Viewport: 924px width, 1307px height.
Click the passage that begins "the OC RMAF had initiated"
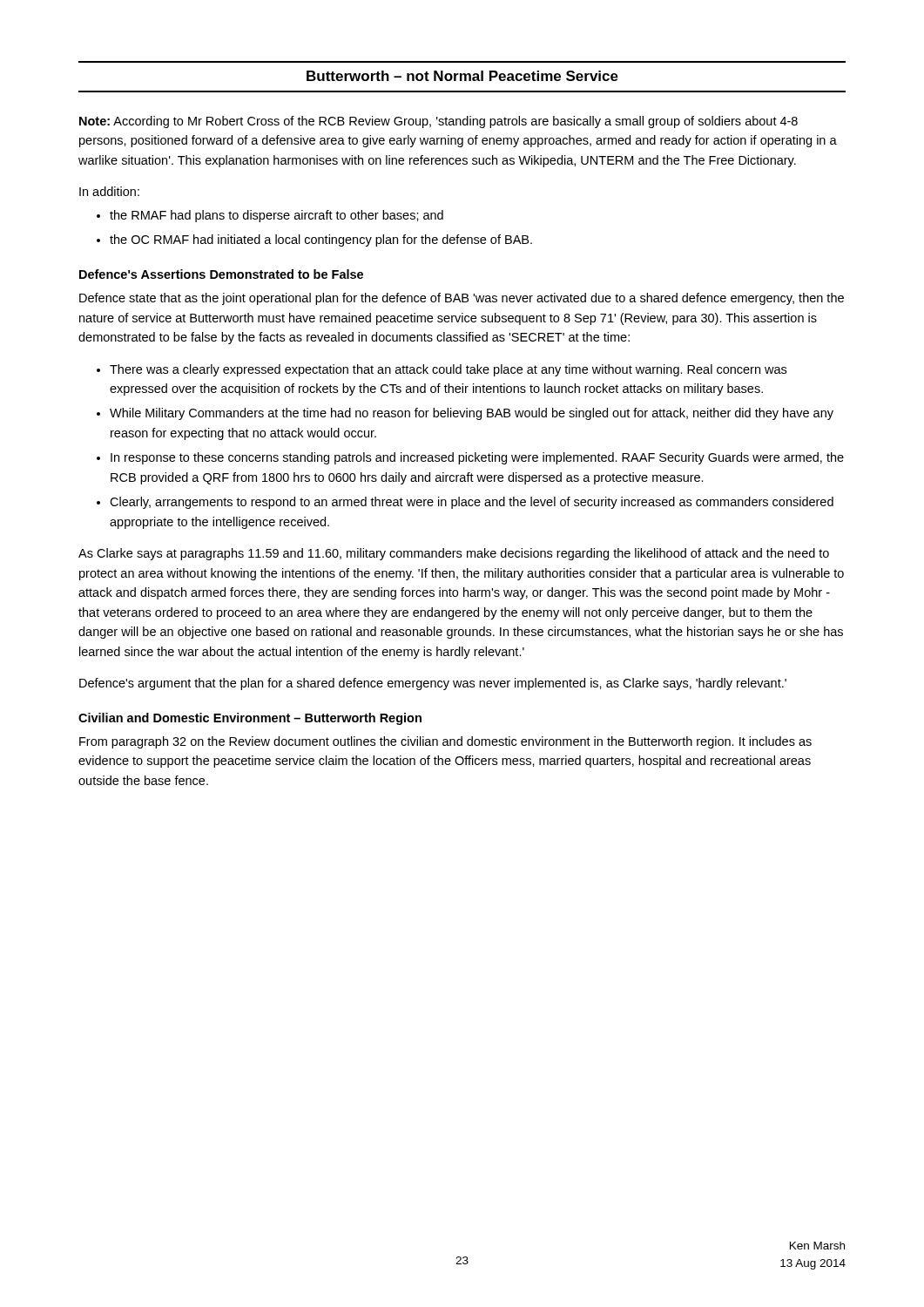pyautogui.click(x=321, y=240)
